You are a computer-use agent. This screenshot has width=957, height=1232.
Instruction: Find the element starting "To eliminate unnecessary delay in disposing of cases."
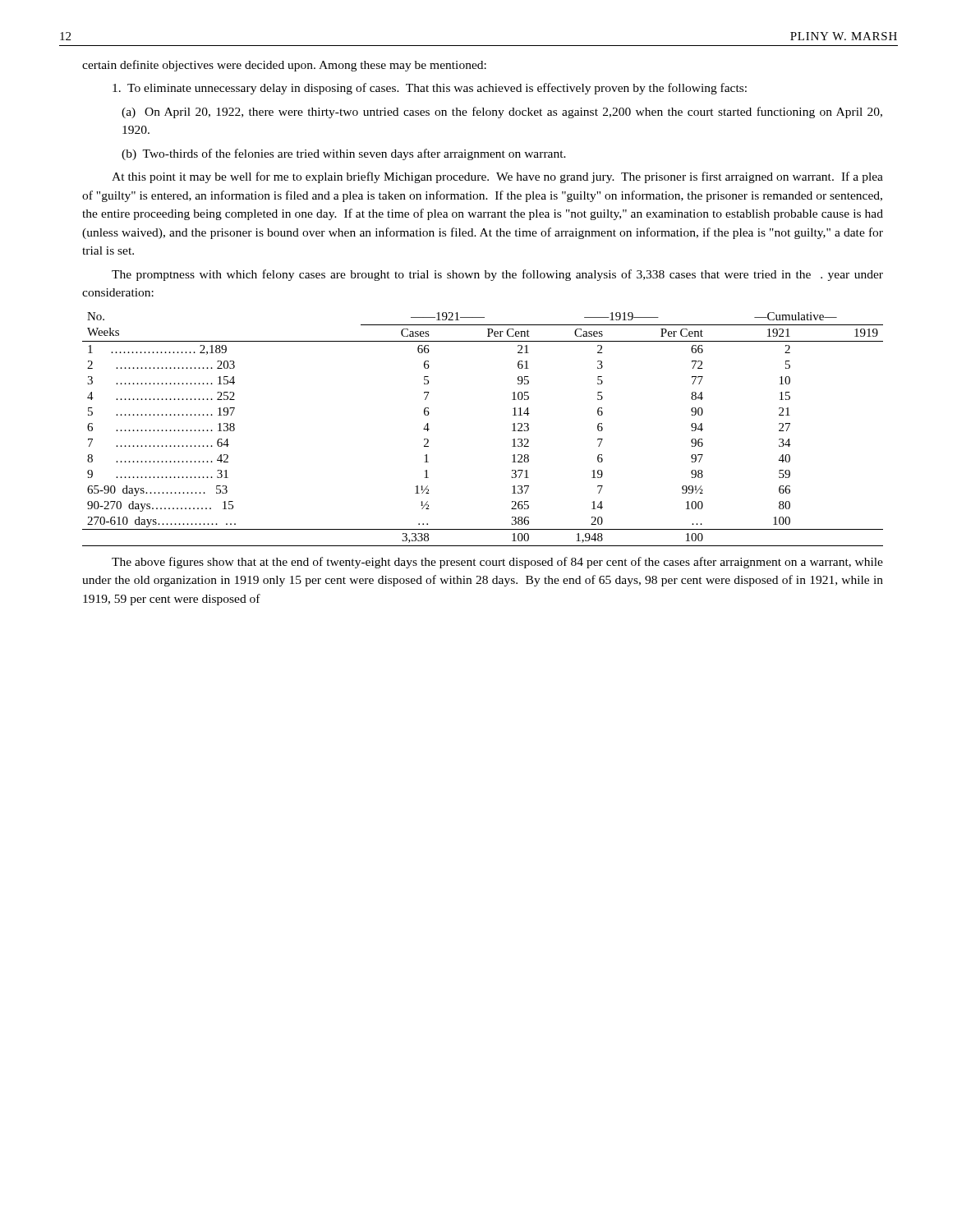point(430,88)
